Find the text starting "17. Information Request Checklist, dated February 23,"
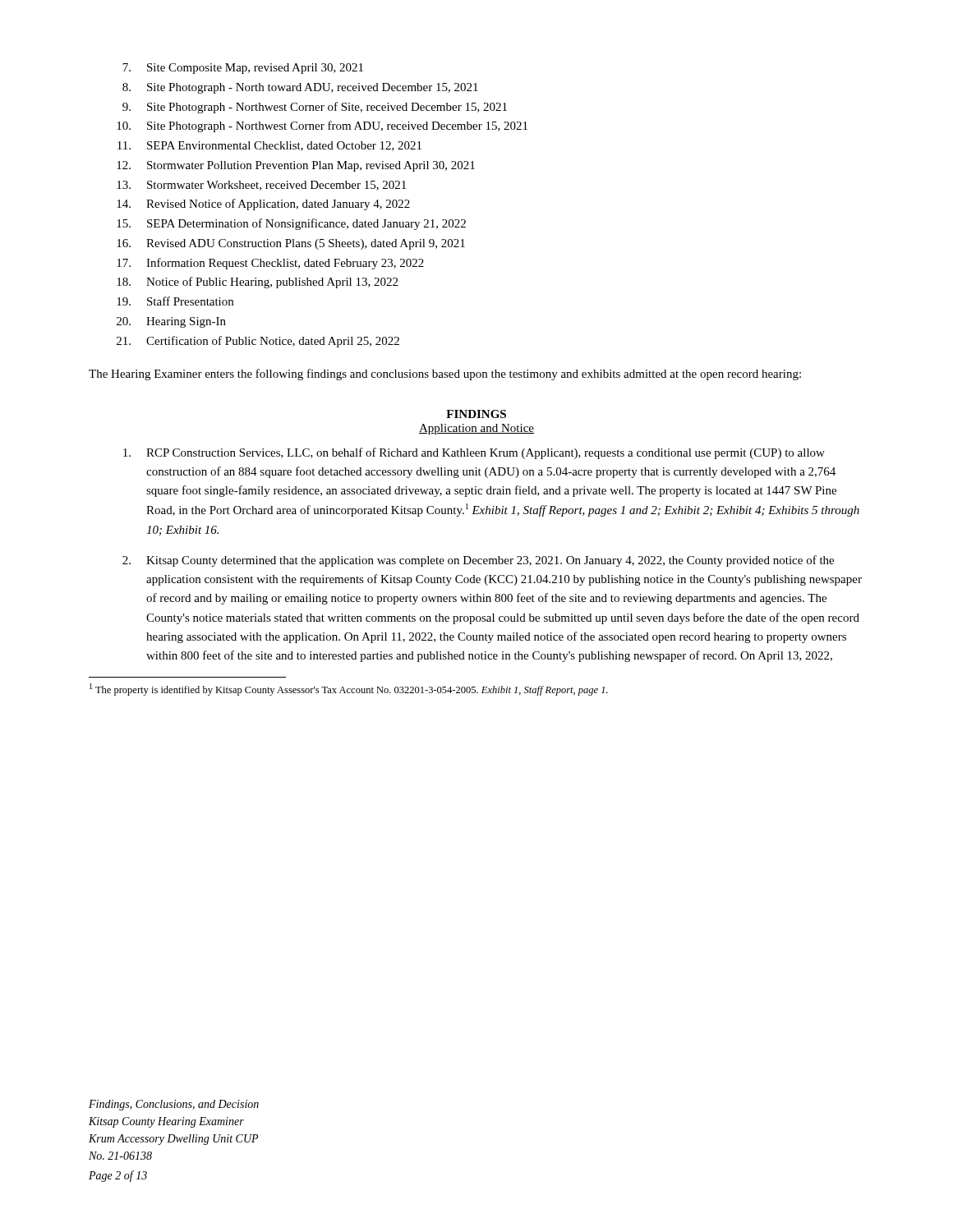The width and height of the screenshot is (953, 1232). coord(270,264)
